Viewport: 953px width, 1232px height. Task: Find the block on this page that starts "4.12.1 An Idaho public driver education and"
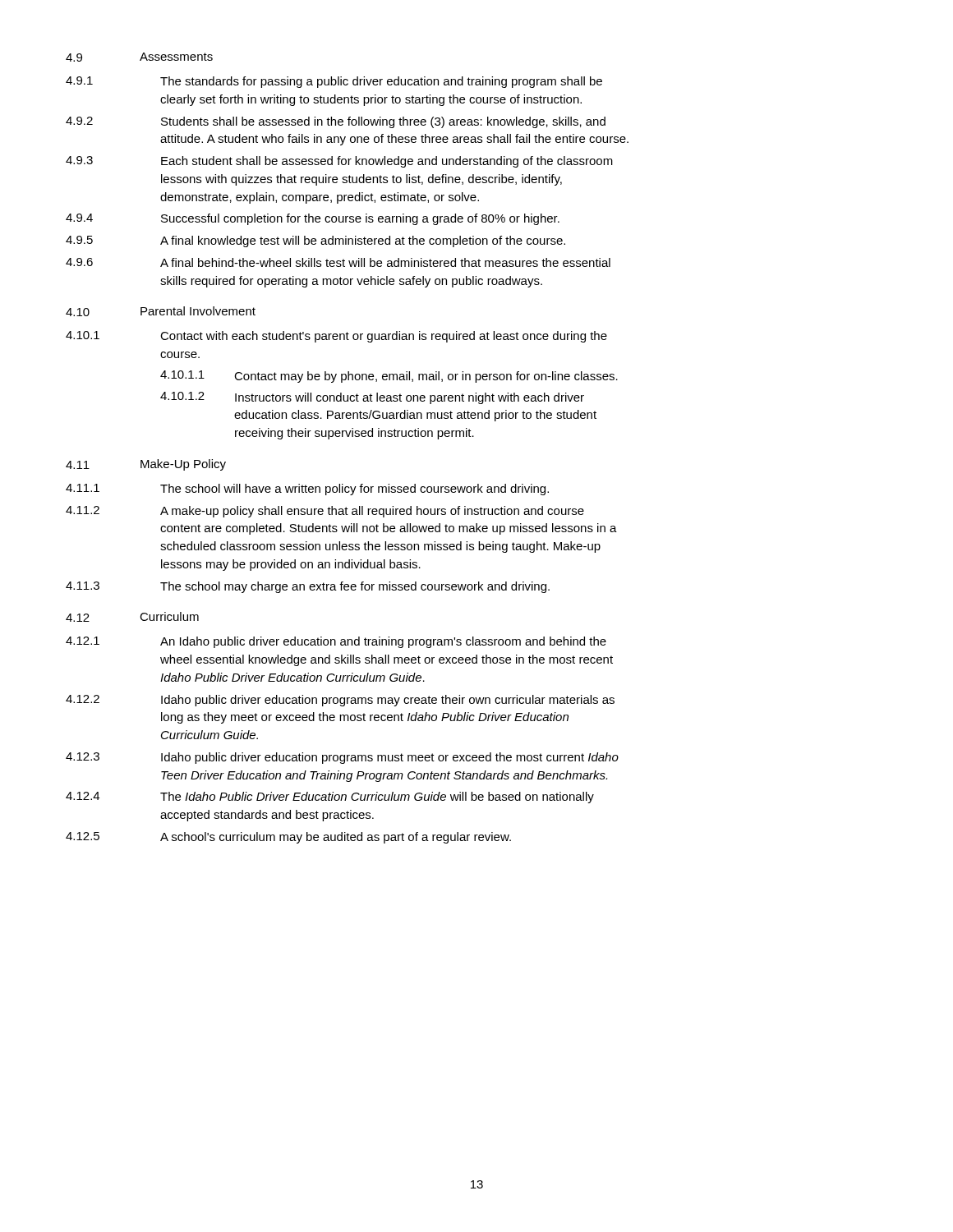point(339,659)
